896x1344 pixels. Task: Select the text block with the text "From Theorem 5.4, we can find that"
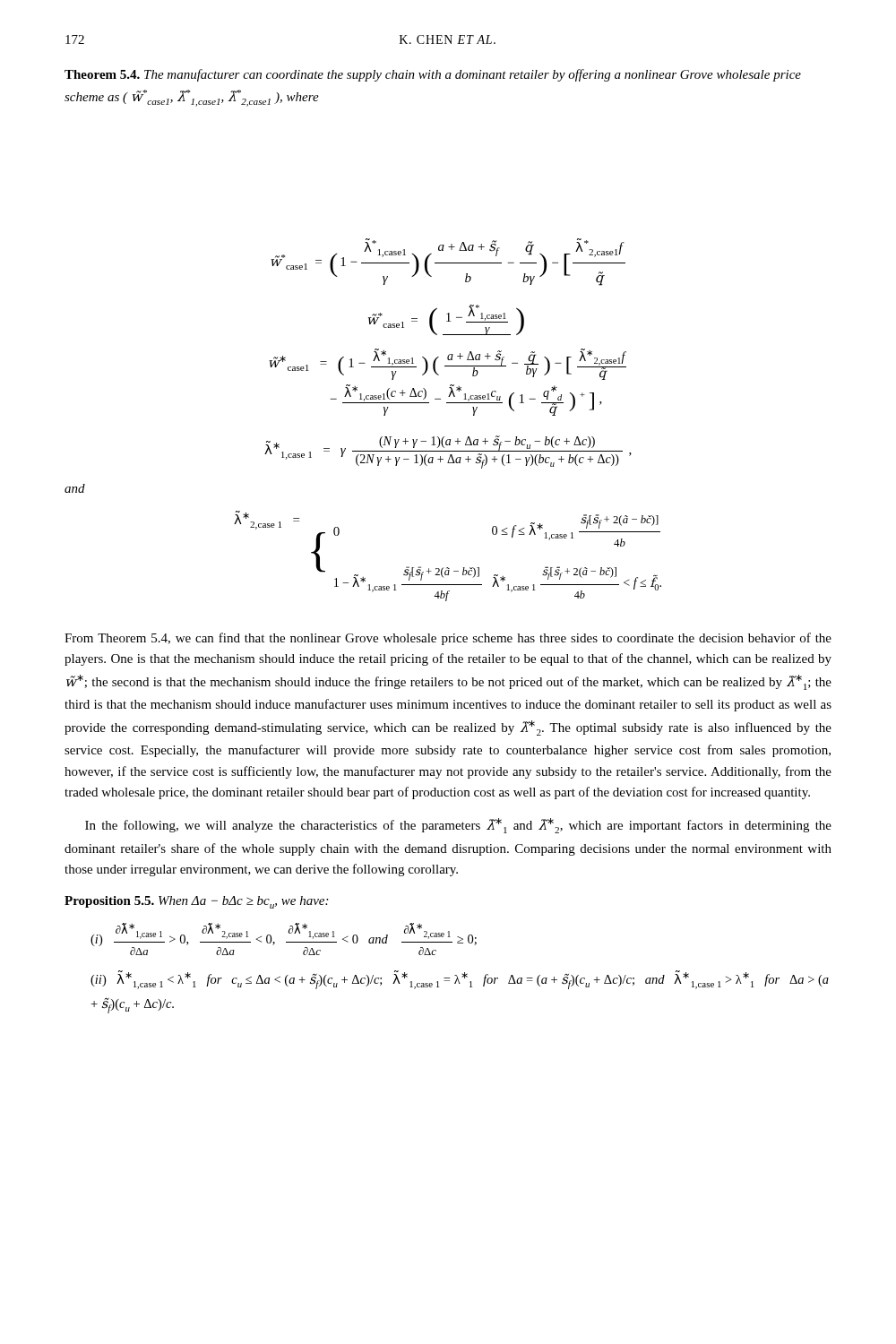[x=448, y=715]
